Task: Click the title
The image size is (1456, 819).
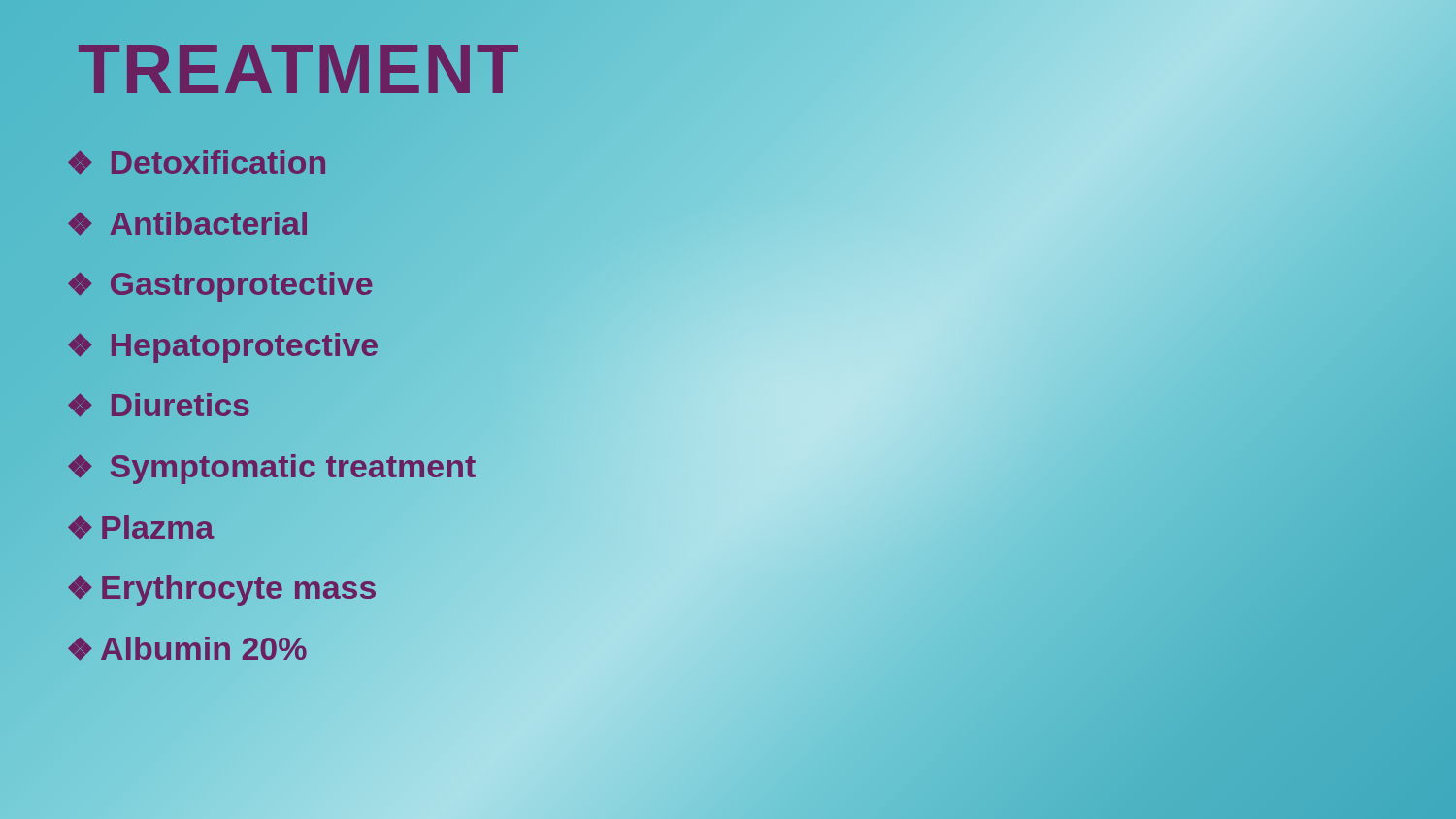Action: (x=299, y=69)
